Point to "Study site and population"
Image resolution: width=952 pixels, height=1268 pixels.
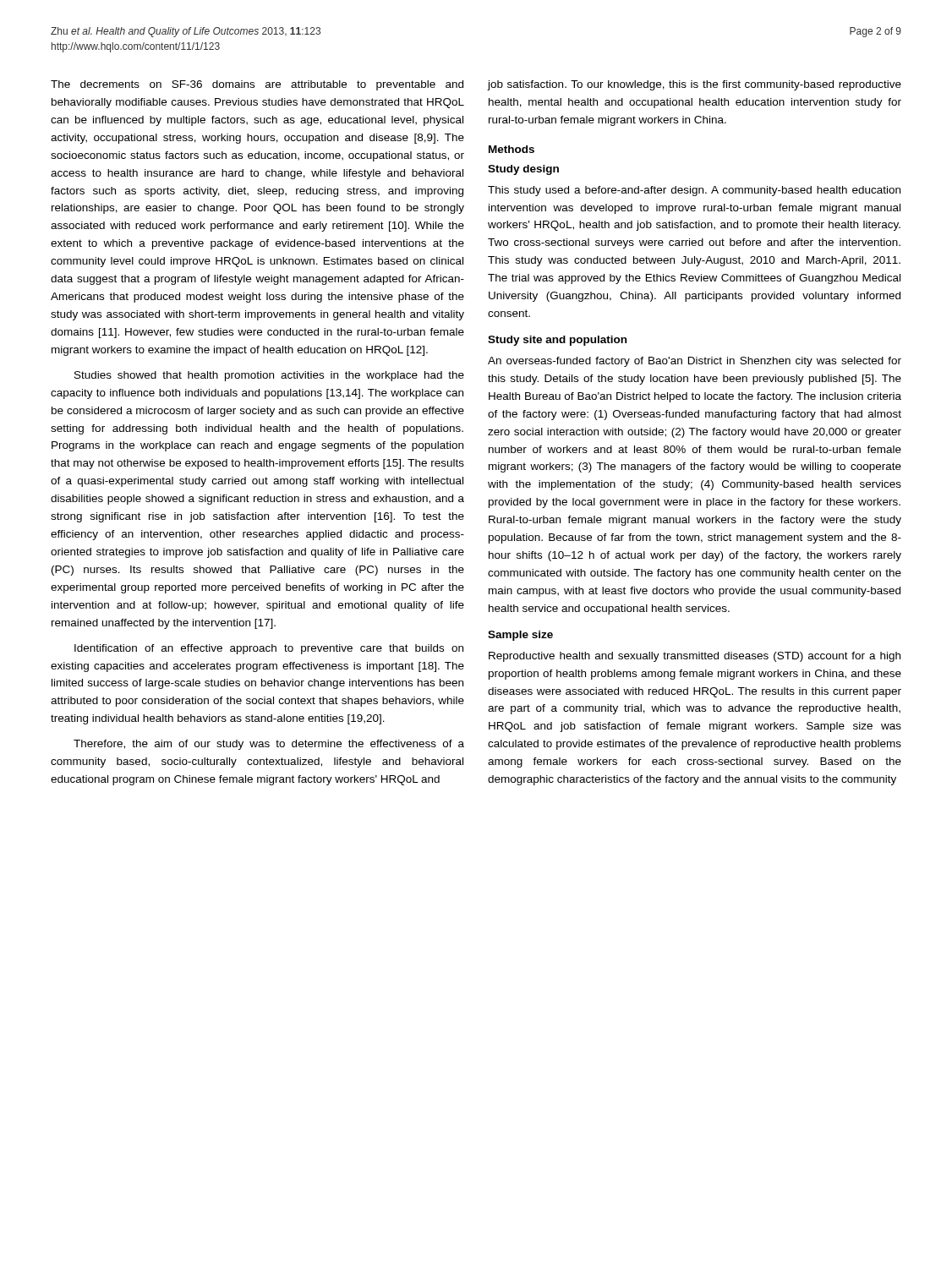[557, 341]
